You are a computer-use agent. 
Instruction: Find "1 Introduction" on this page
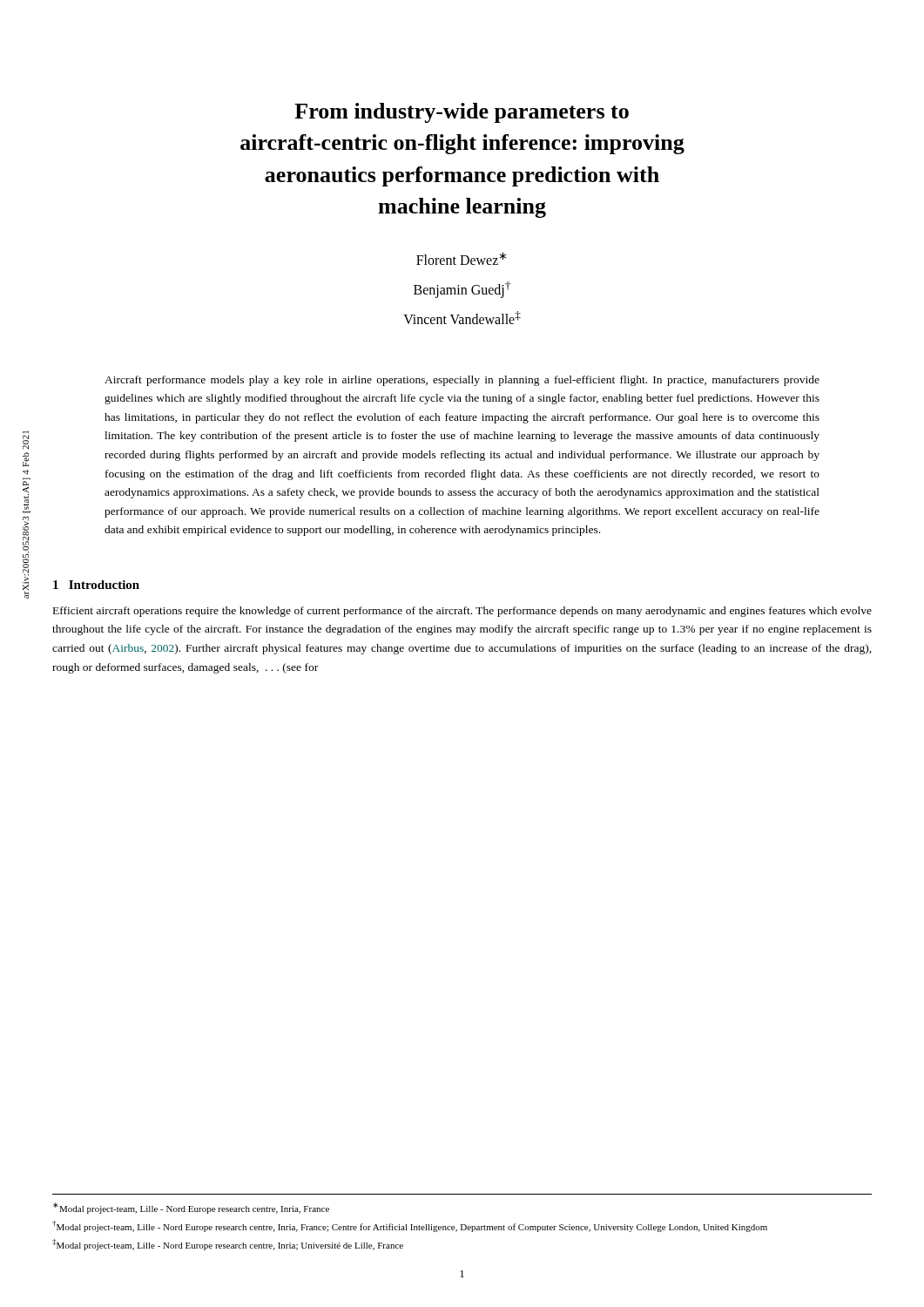[x=96, y=585]
